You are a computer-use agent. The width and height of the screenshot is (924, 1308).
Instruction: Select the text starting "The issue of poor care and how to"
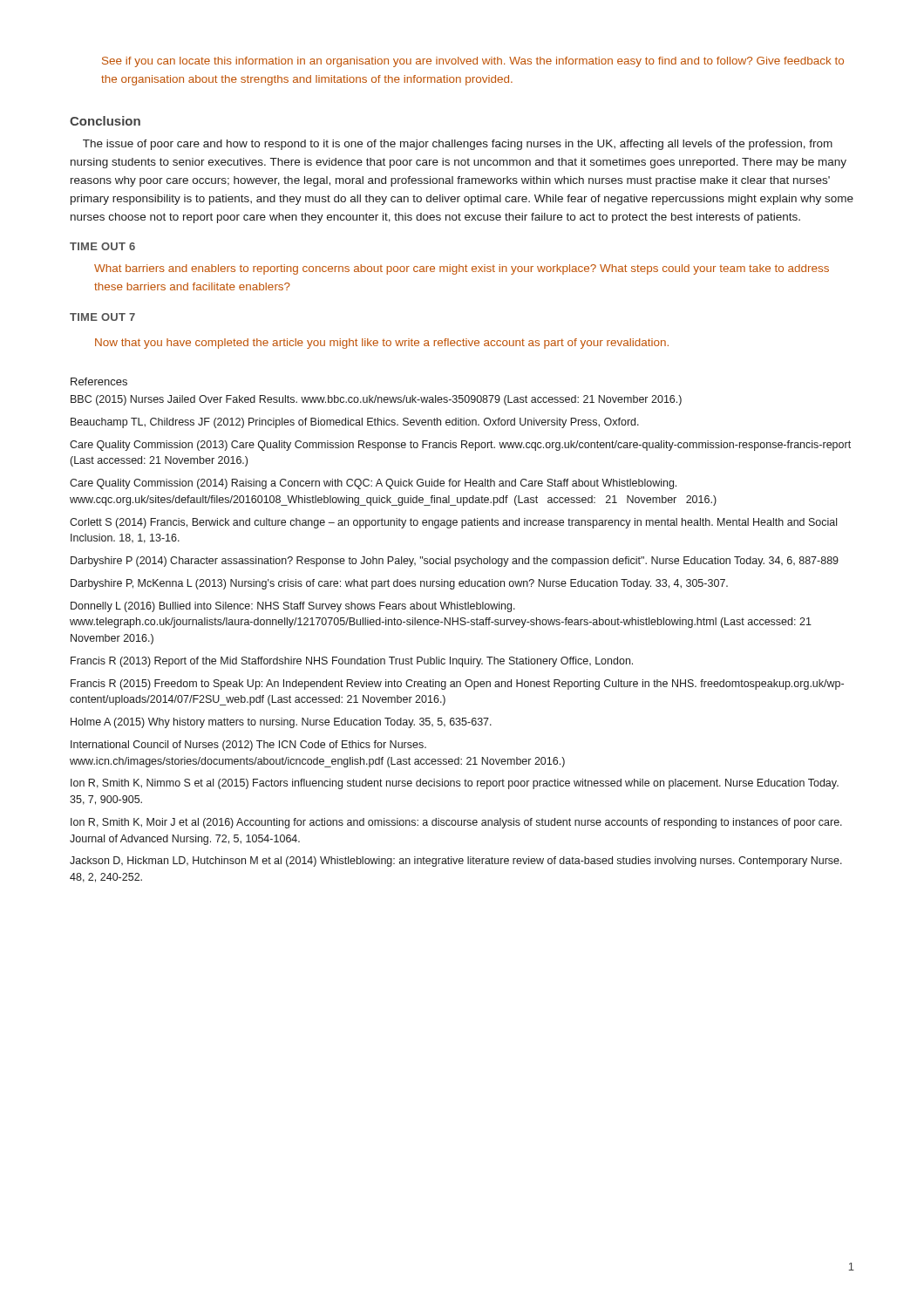[462, 180]
